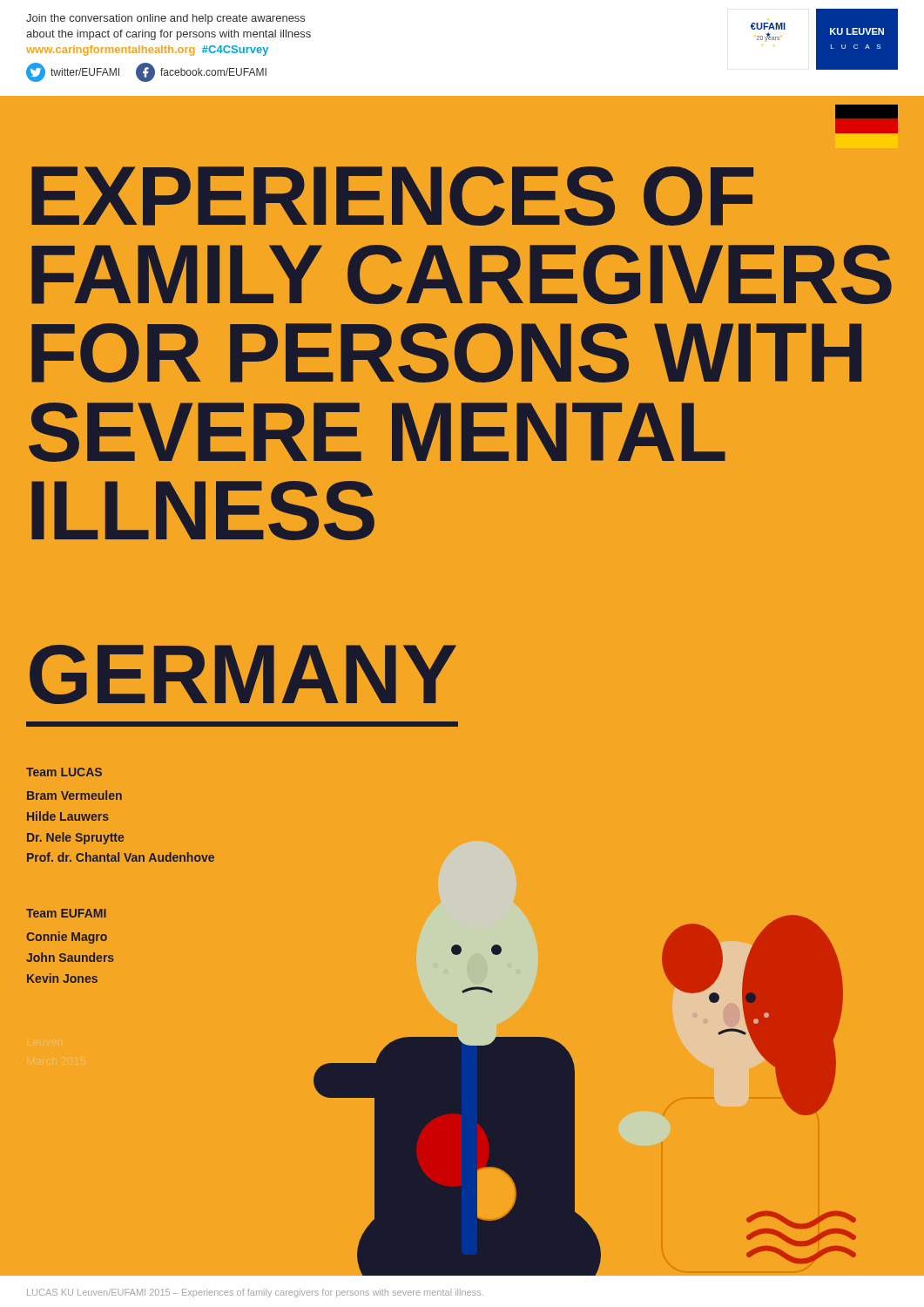Find the block on this page that starts "Team LUCAS Bram Vermeulen Hilde Lauwers"
Image resolution: width=924 pixels, height=1307 pixels.
[64, 772]
